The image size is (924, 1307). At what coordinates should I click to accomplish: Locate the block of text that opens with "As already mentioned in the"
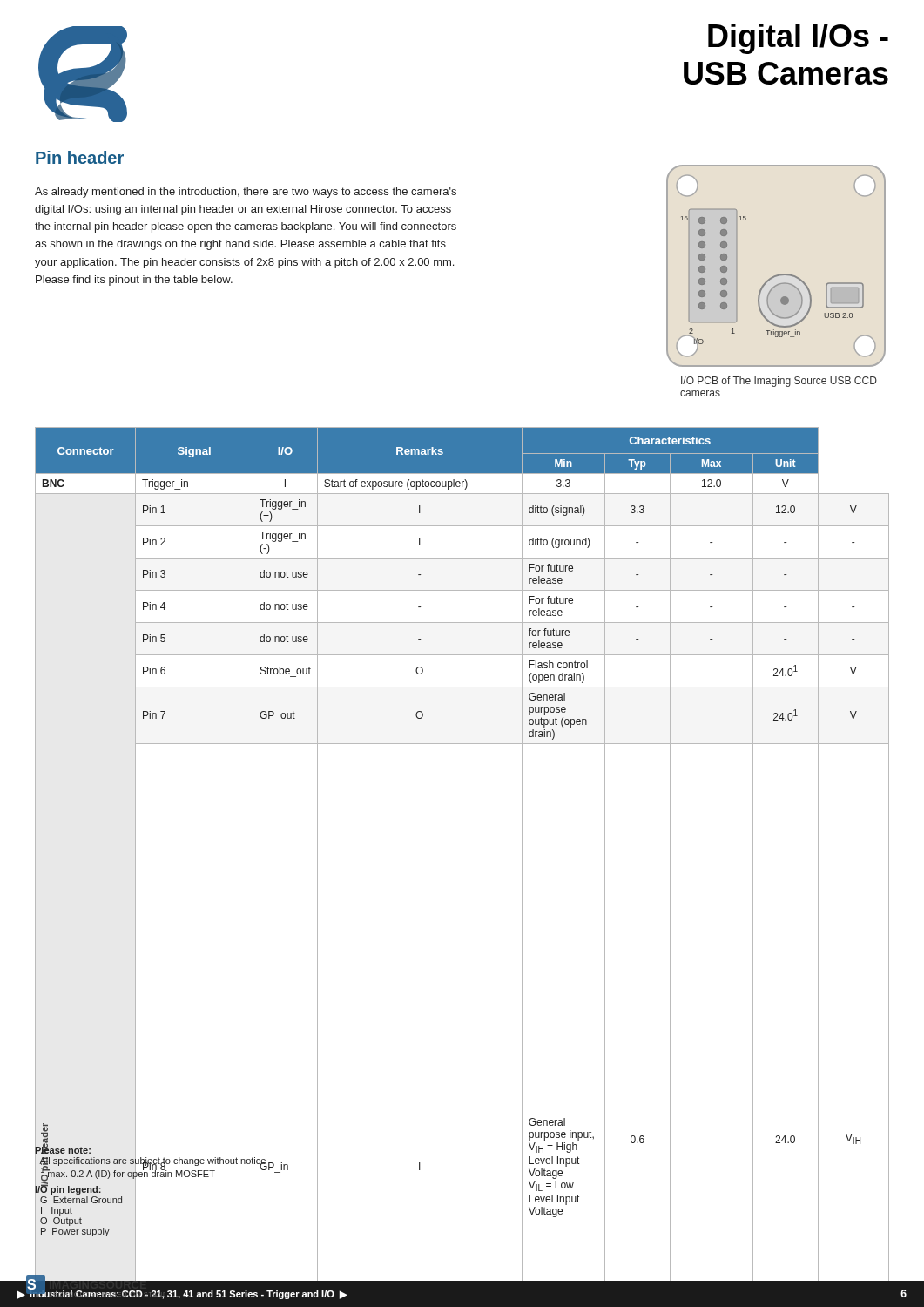[246, 235]
